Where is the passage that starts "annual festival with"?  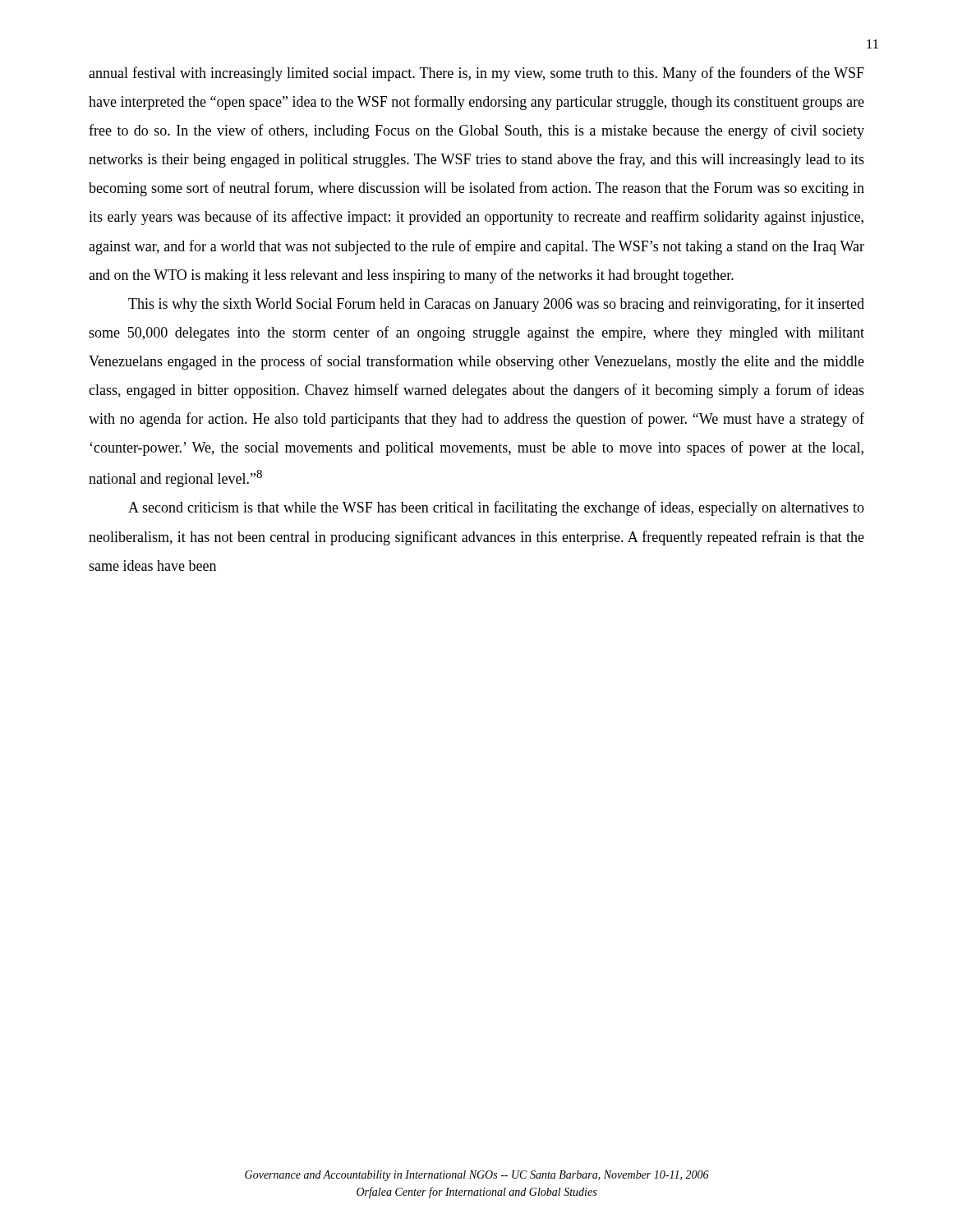476,320
